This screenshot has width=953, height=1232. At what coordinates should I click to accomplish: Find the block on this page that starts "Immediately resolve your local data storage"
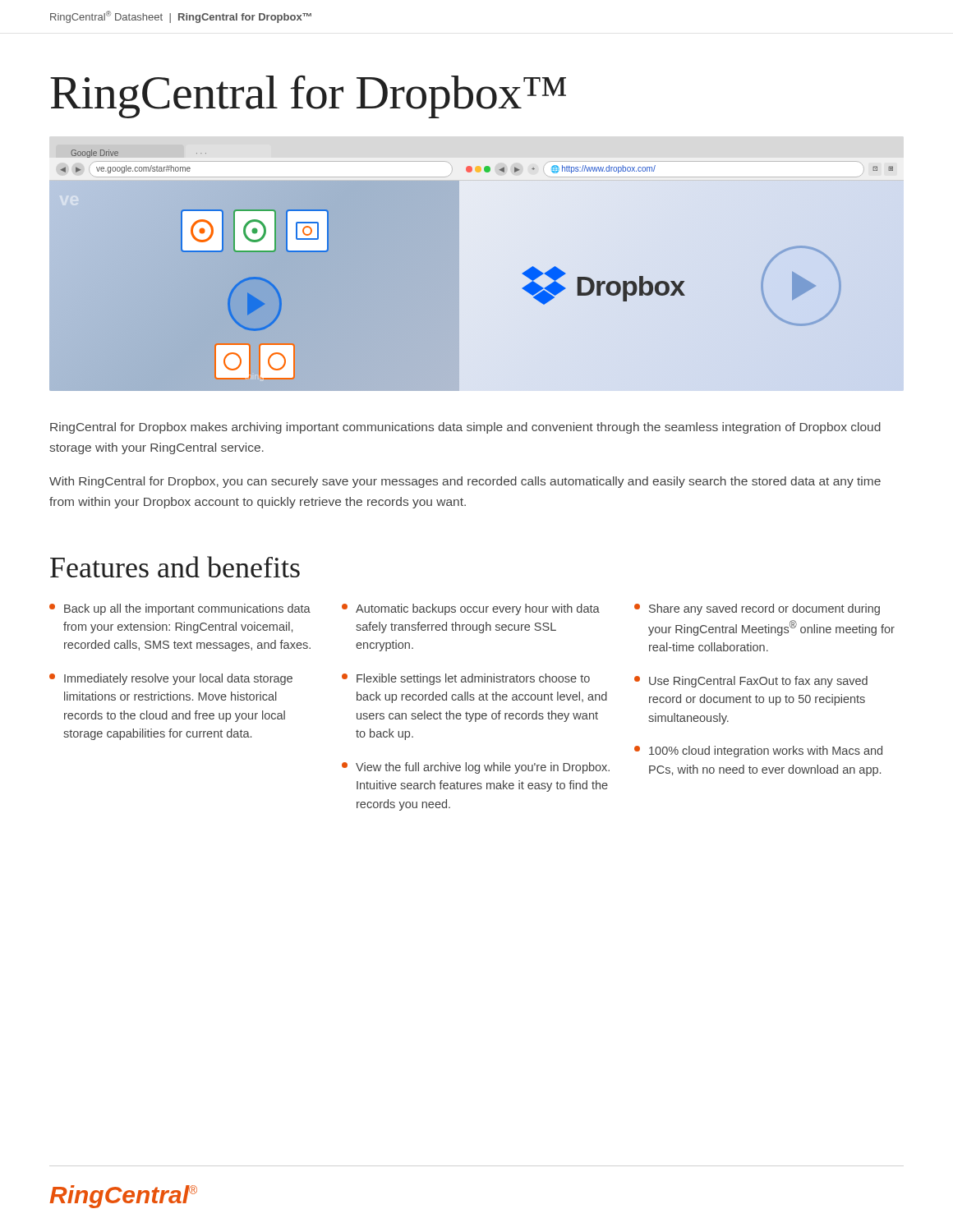coord(184,706)
